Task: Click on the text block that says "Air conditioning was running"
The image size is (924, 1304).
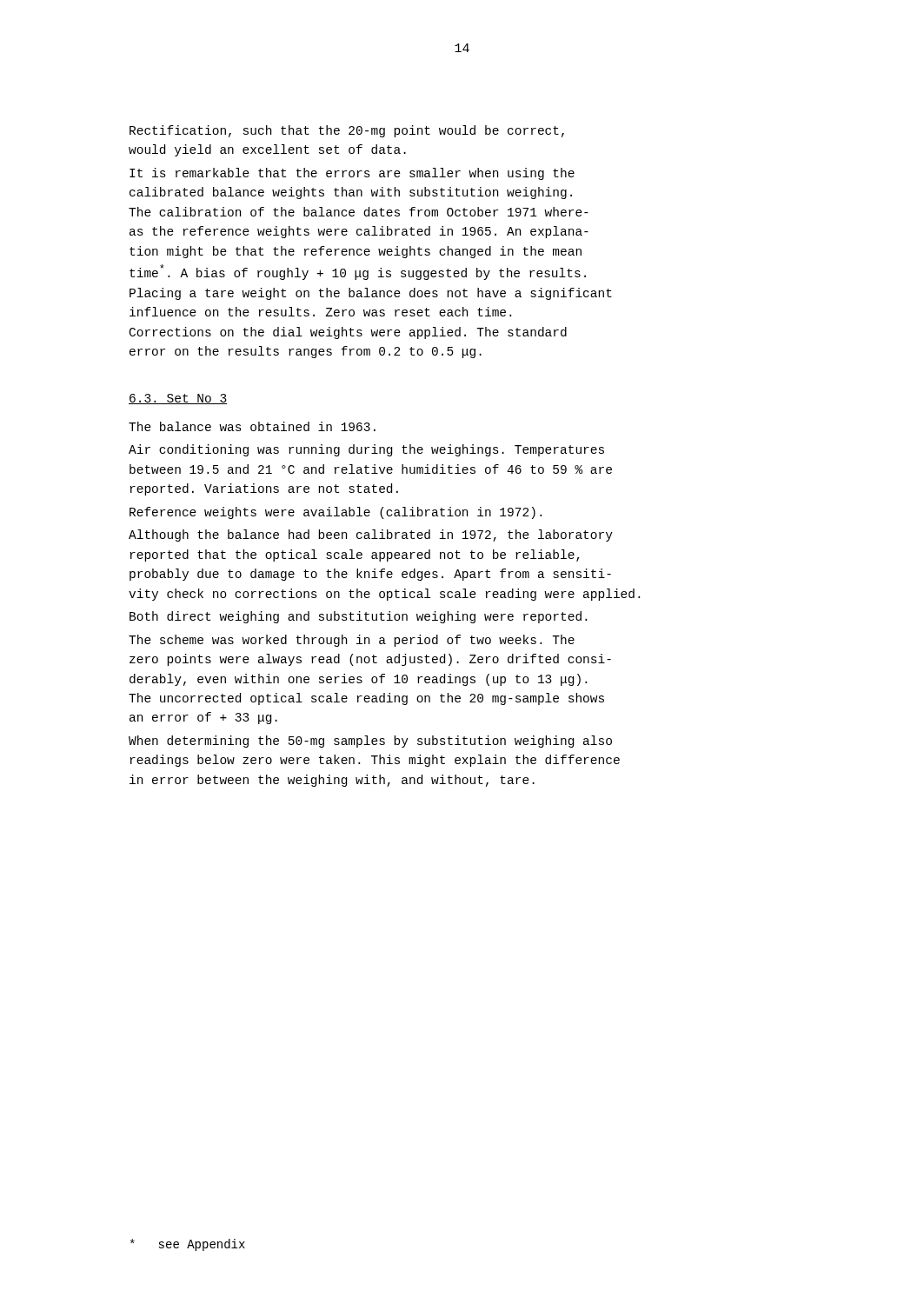Action: tap(371, 470)
